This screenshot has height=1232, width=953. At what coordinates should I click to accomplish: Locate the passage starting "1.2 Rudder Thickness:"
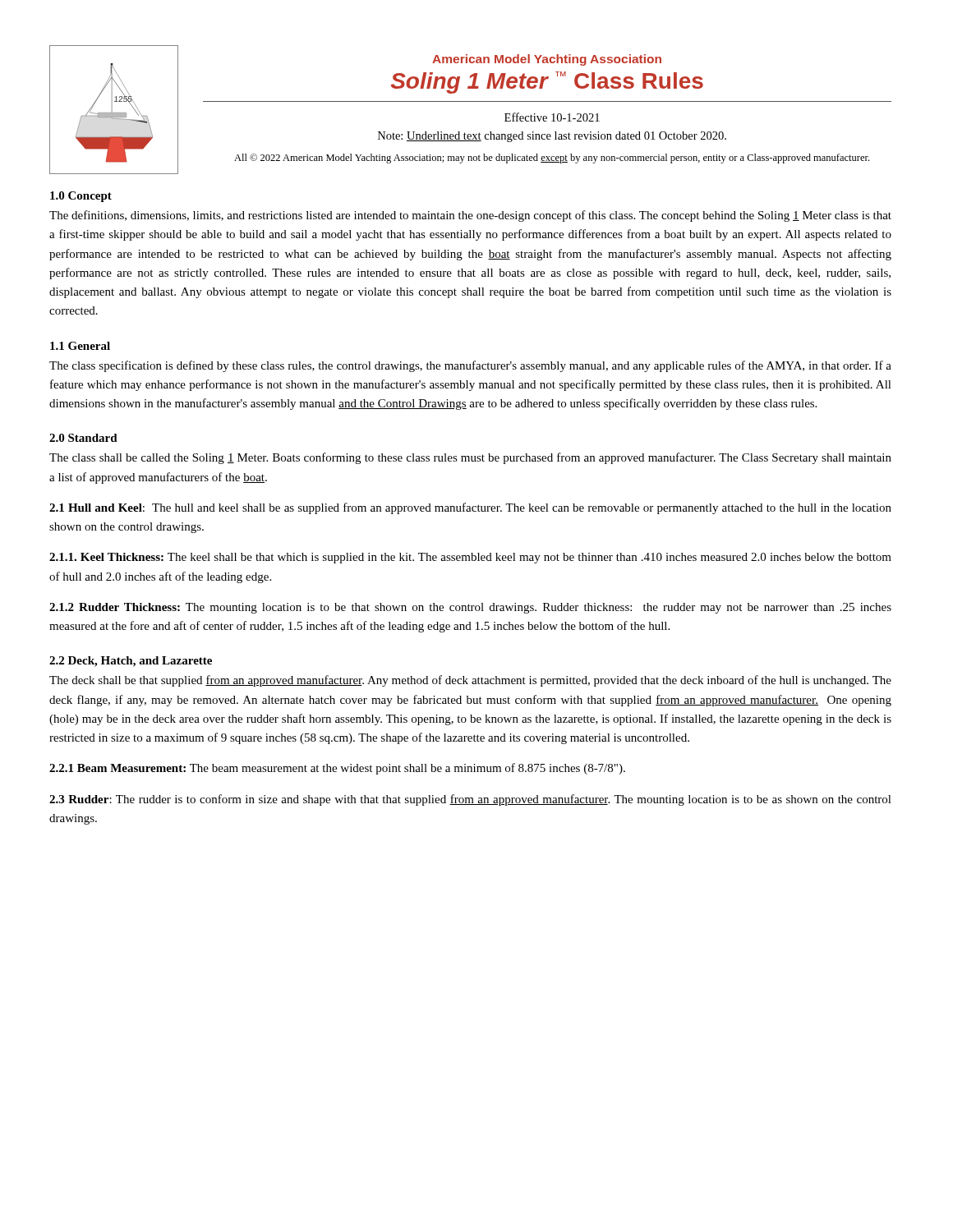(x=470, y=616)
